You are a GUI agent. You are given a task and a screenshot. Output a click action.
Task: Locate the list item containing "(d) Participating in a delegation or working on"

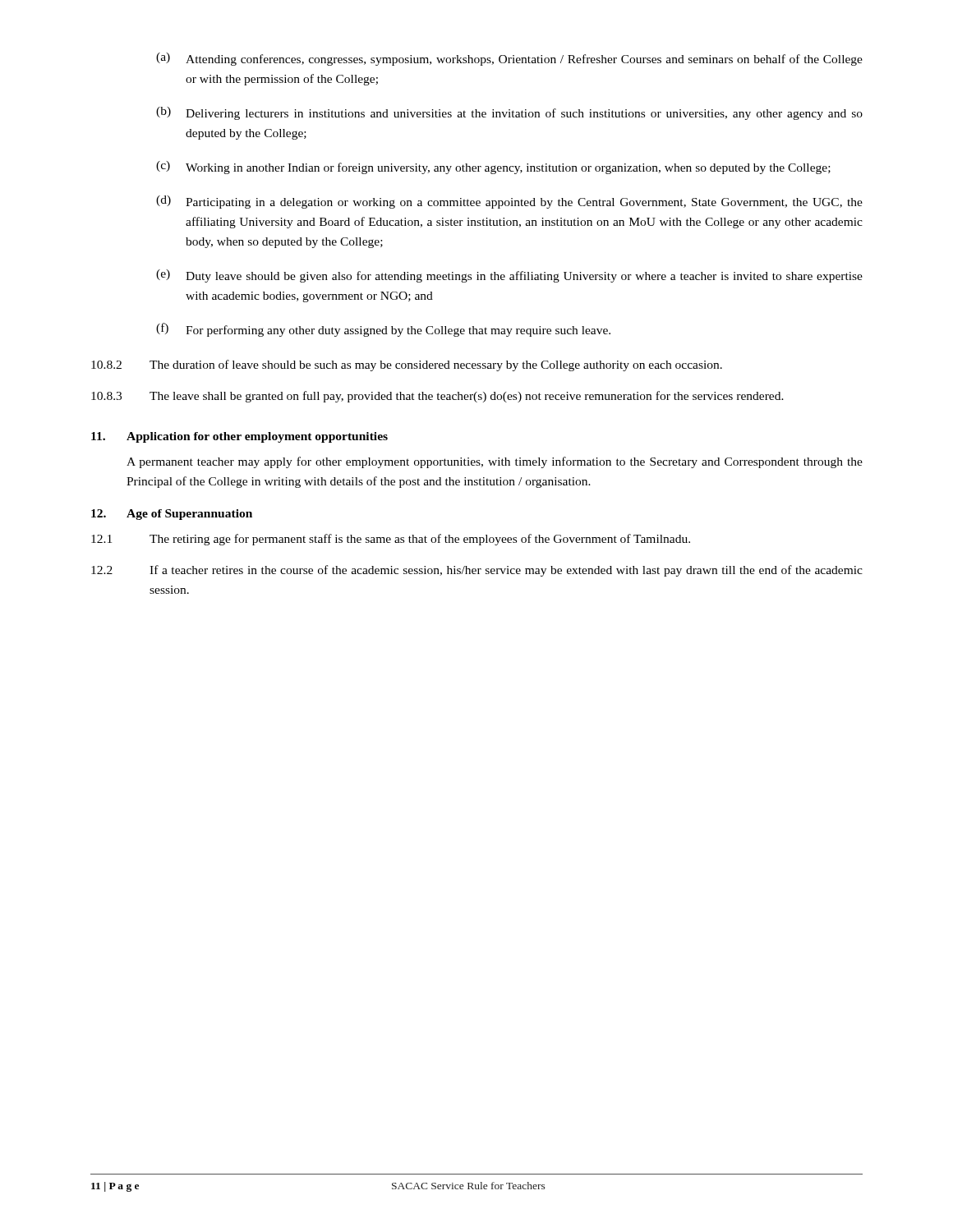click(509, 222)
